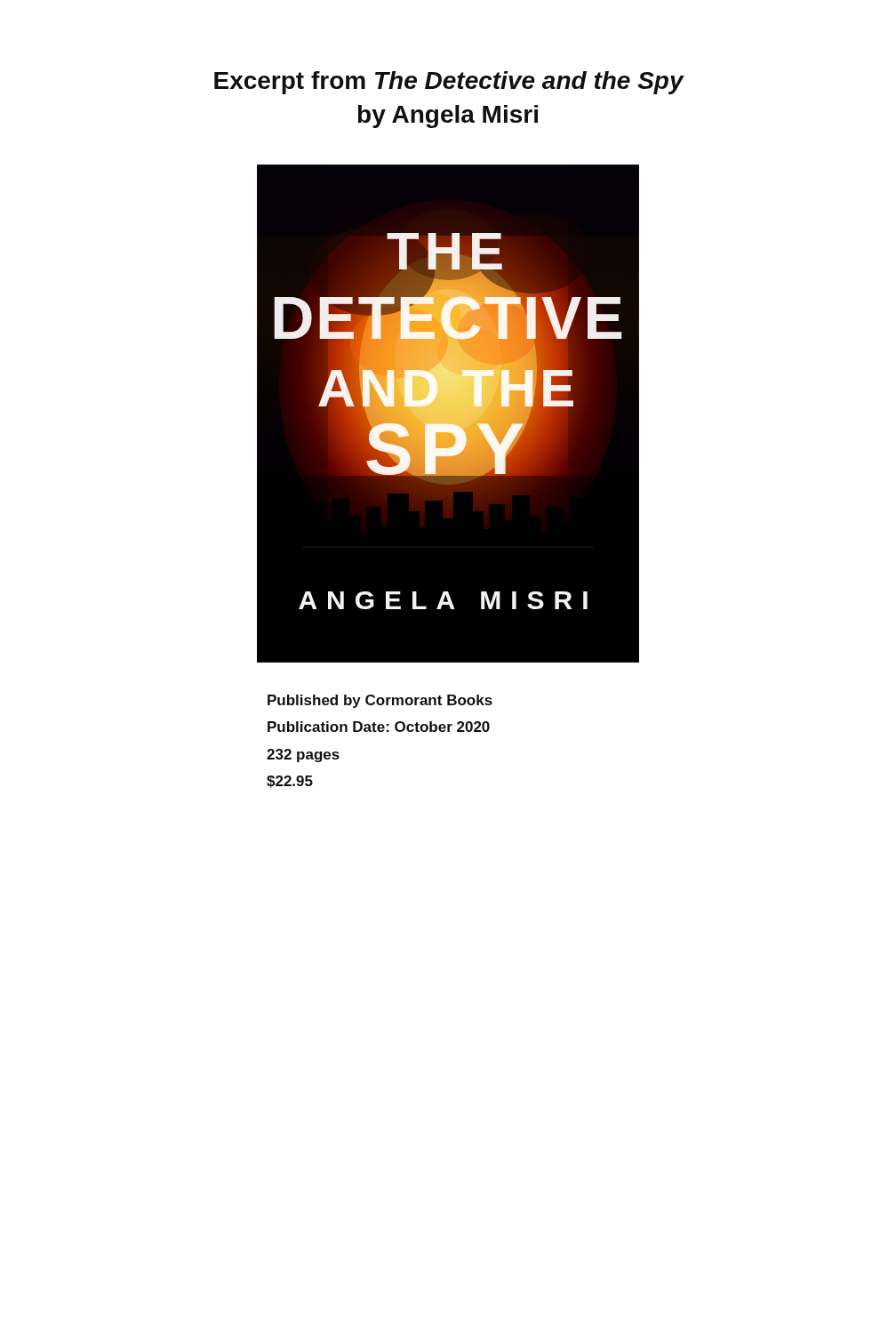The width and height of the screenshot is (896, 1334).
Task: Select the block starting "Excerpt from The Detective and the Spyby"
Action: [448, 98]
